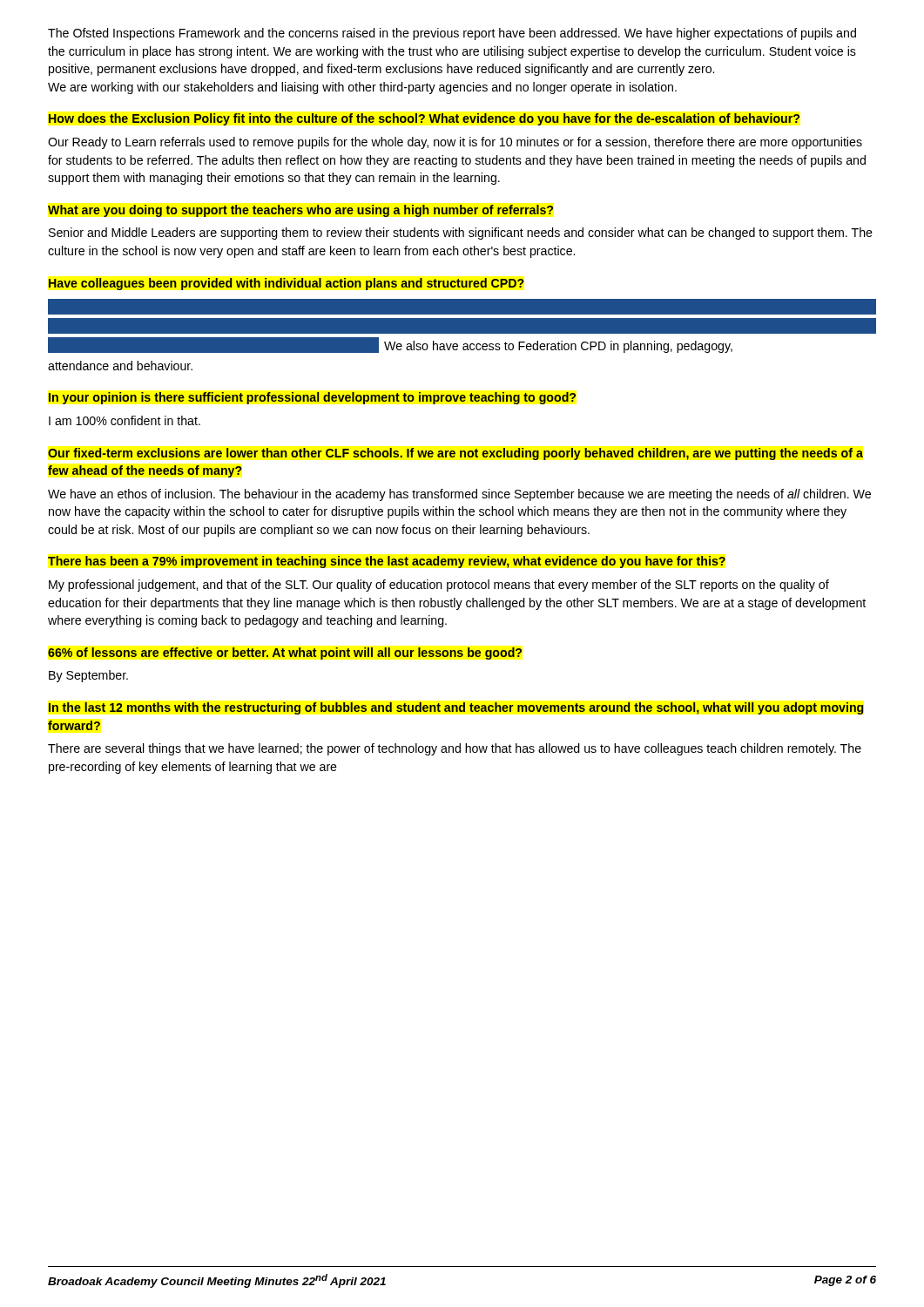Locate the block of text that opens with "Senior and Middle Leaders"
This screenshot has width=924, height=1307.
click(x=460, y=242)
